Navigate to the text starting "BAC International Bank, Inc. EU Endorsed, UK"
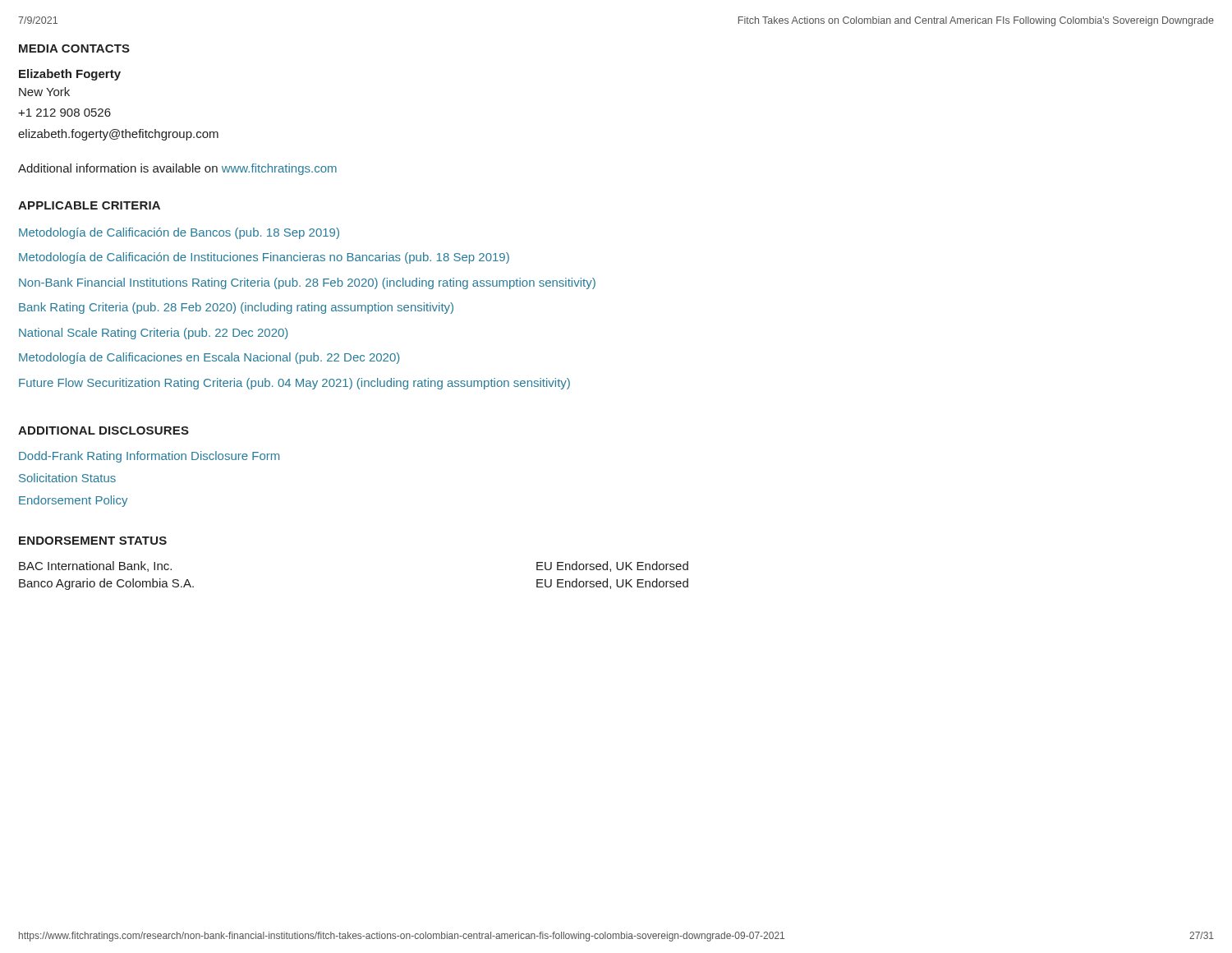 click(93, 566)
